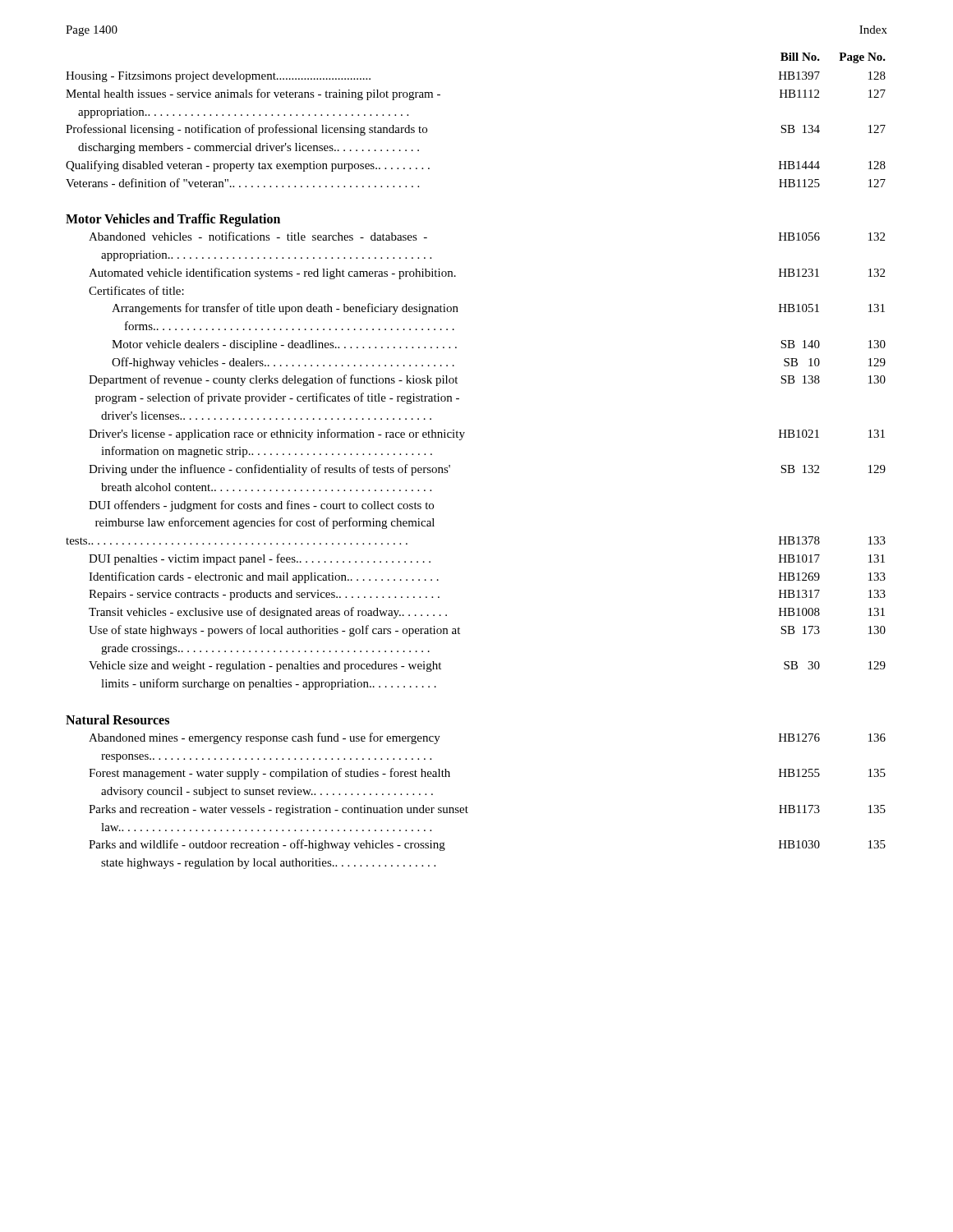Locate the text block containing "DUI offenders - judgment for costs"
This screenshot has width=953, height=1232.
click(398, 514)
